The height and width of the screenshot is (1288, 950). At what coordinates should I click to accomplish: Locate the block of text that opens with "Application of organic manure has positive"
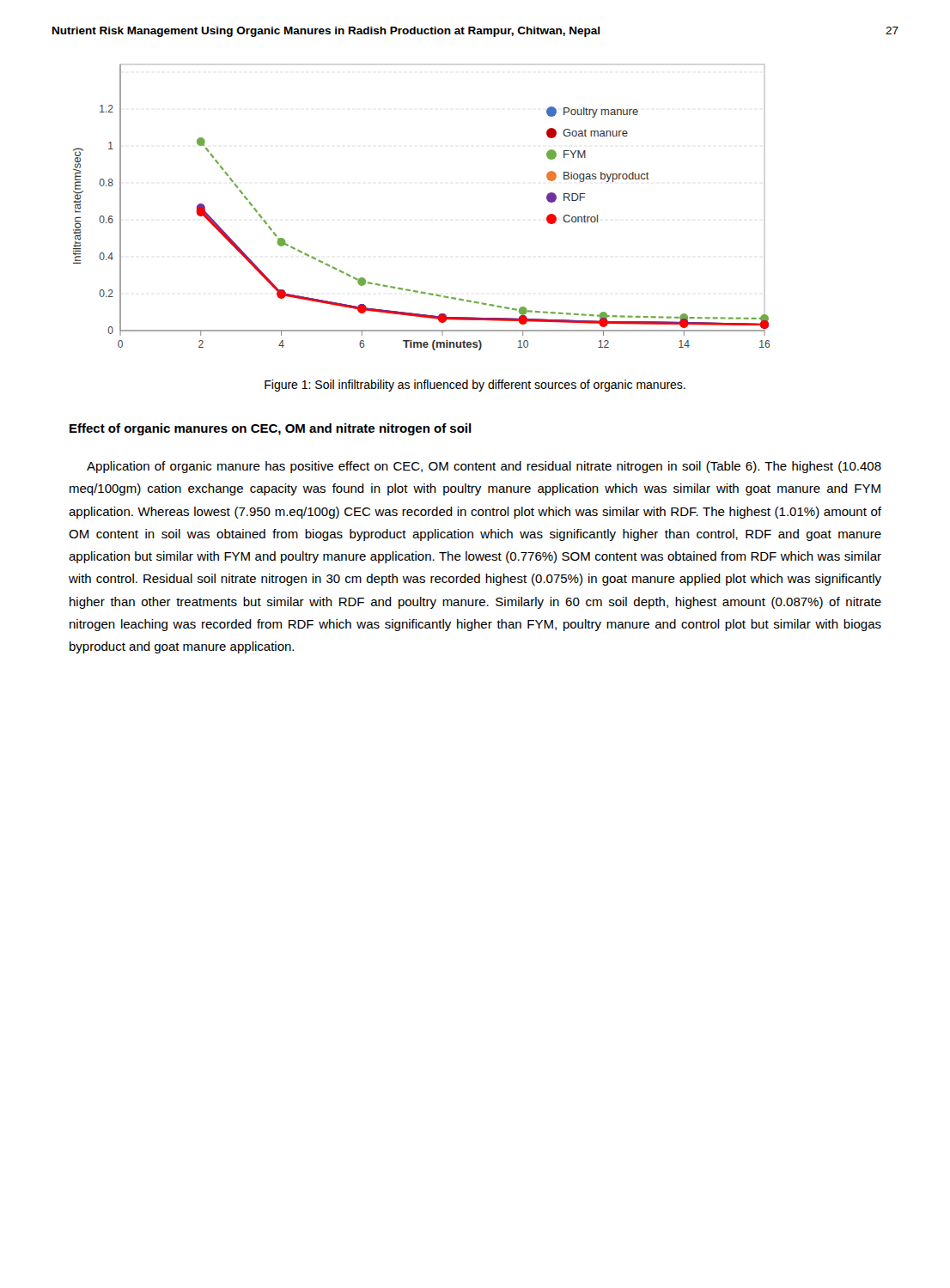click(x=475, y=556)
